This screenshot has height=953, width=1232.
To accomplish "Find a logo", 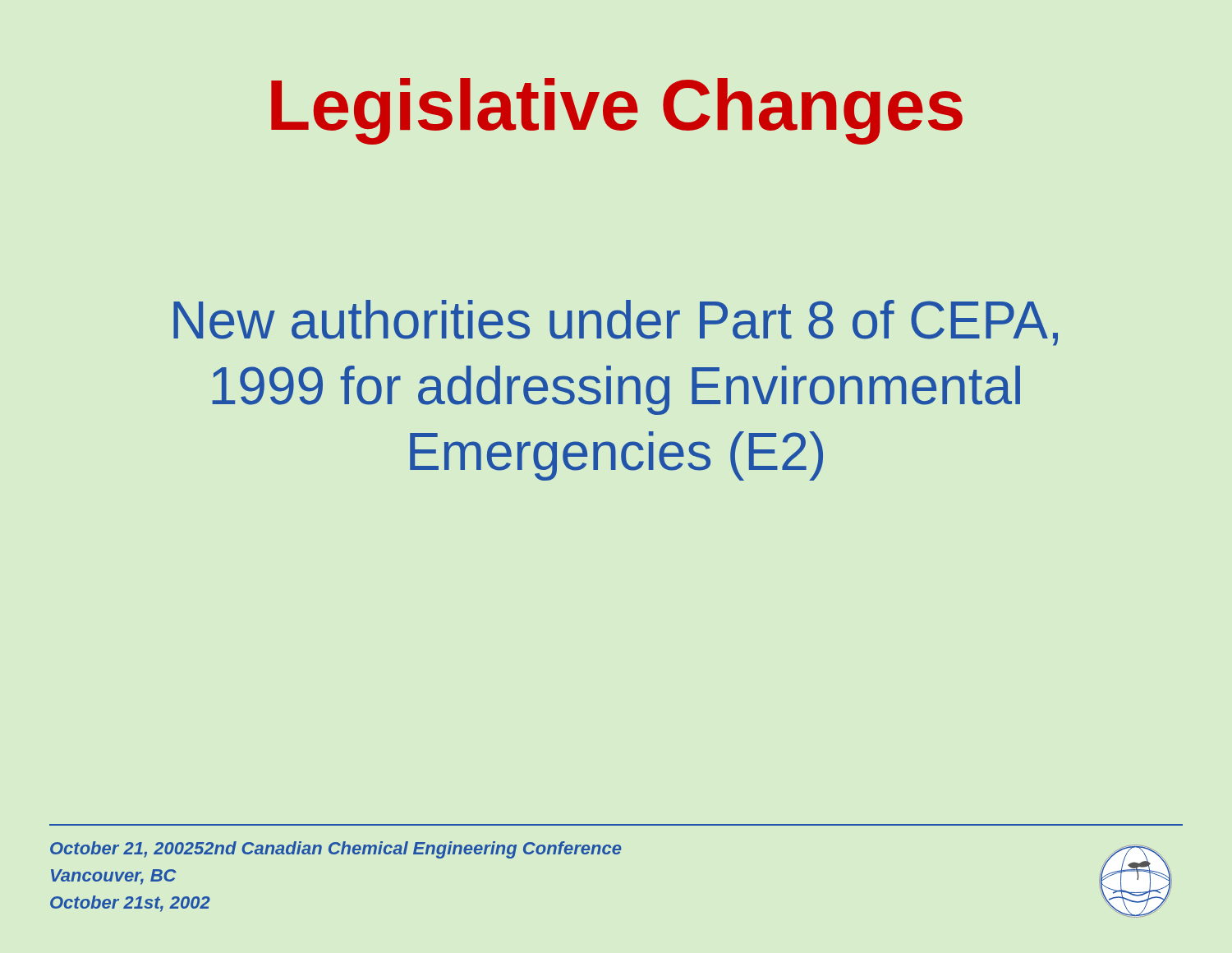I will [1135, 881].
